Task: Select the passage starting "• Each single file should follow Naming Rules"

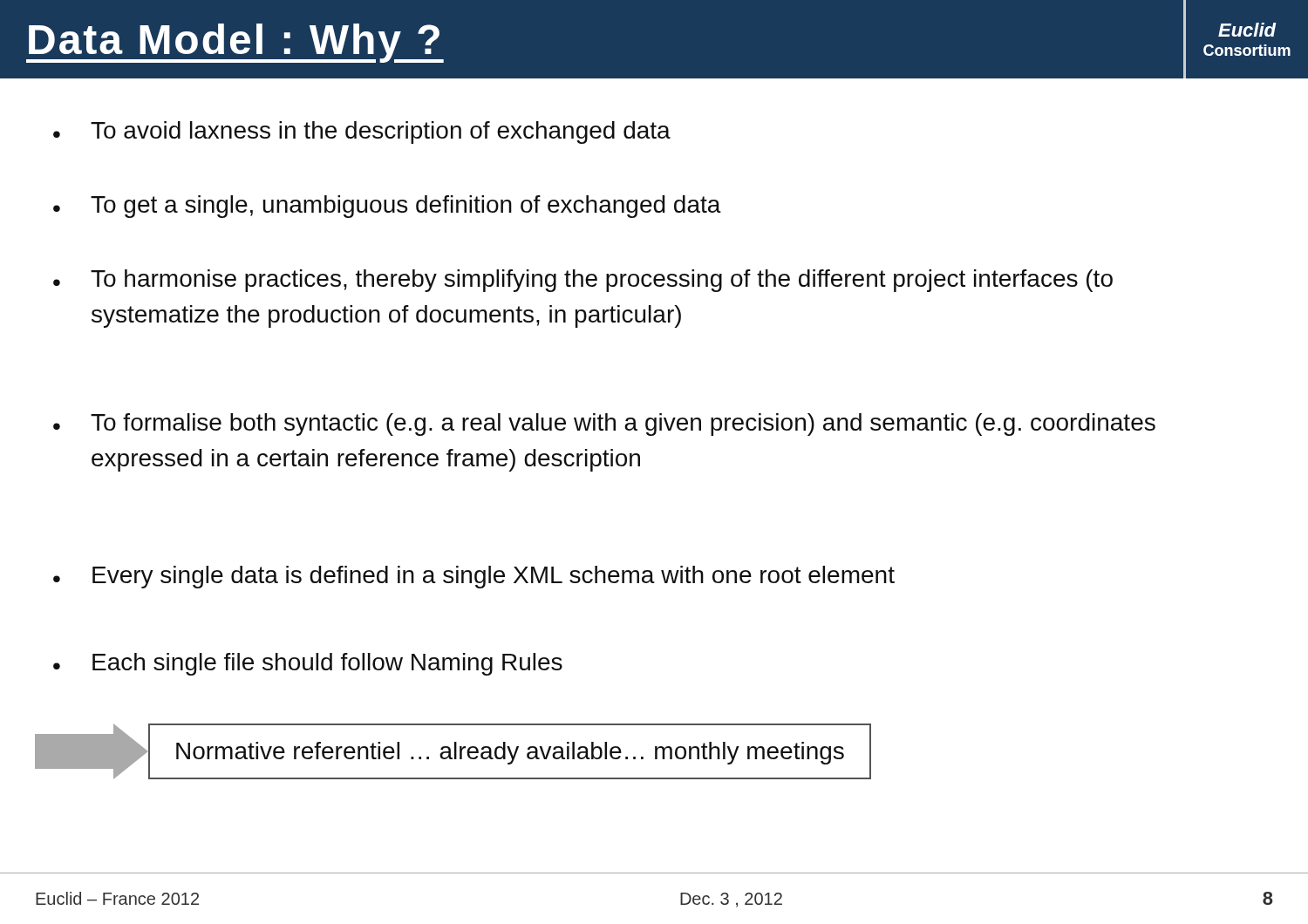Action: tap(308, 664)
